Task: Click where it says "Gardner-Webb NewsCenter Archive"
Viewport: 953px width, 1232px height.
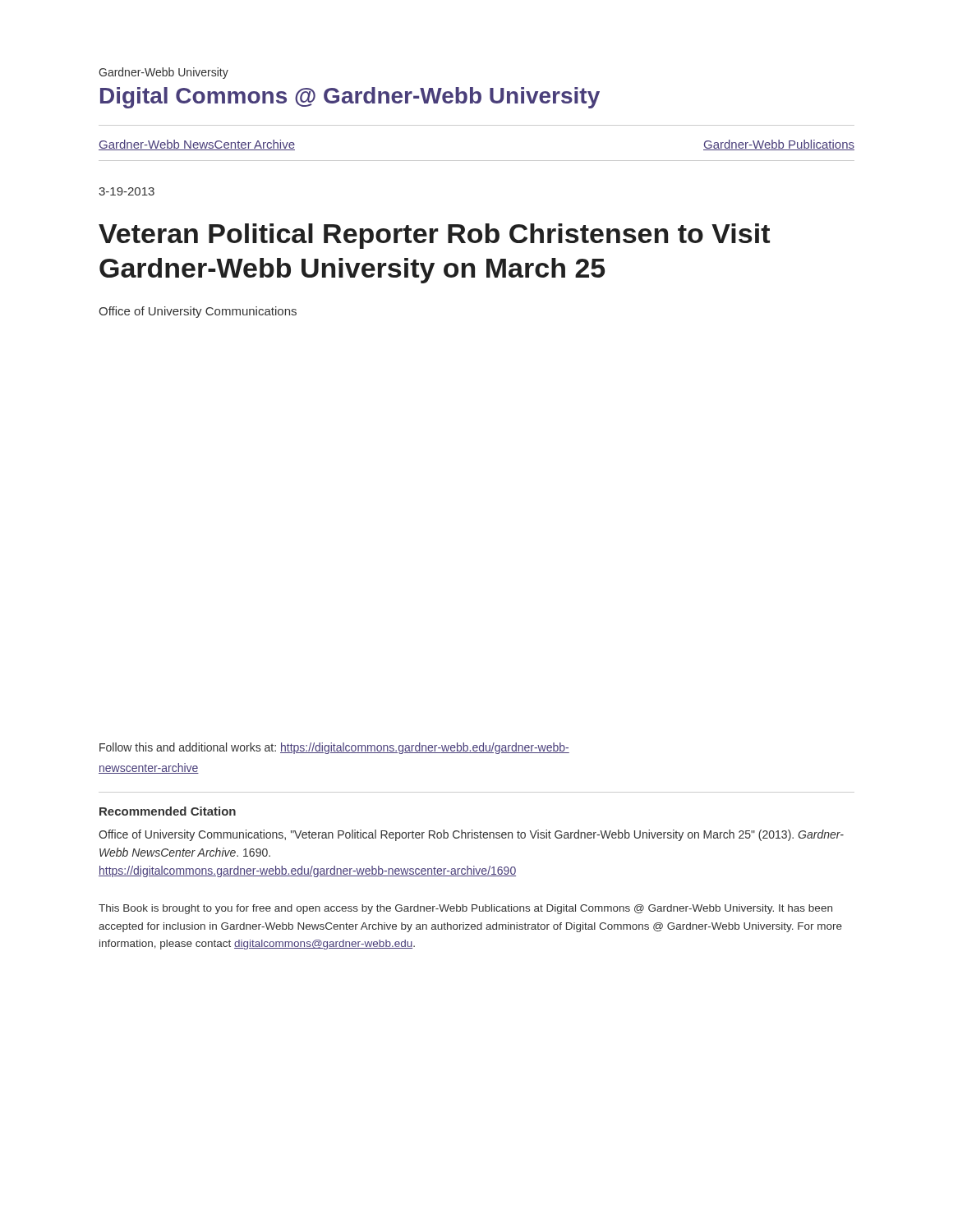Action: 197,144
